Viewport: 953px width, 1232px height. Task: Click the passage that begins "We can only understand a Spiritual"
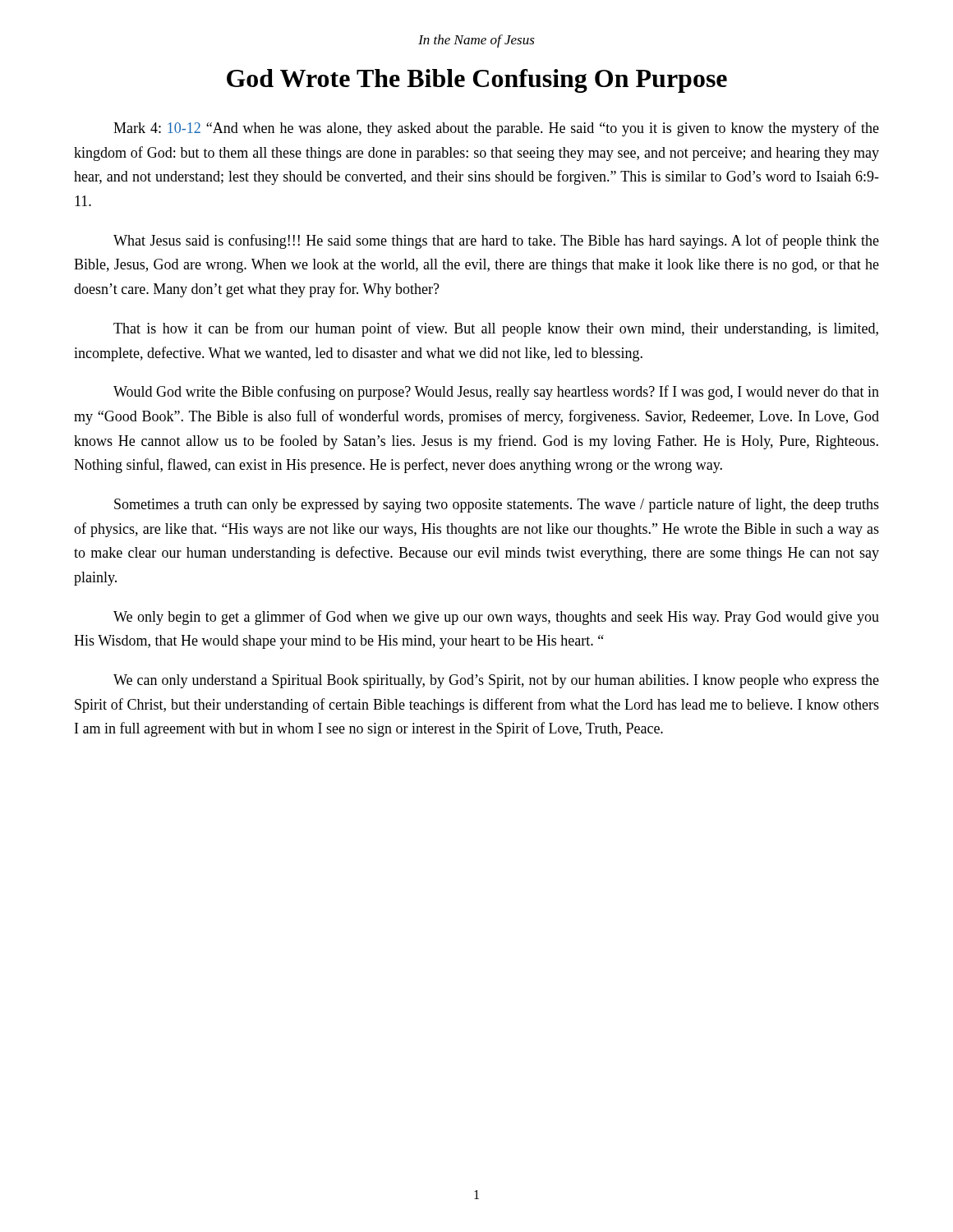click(476, 705)
